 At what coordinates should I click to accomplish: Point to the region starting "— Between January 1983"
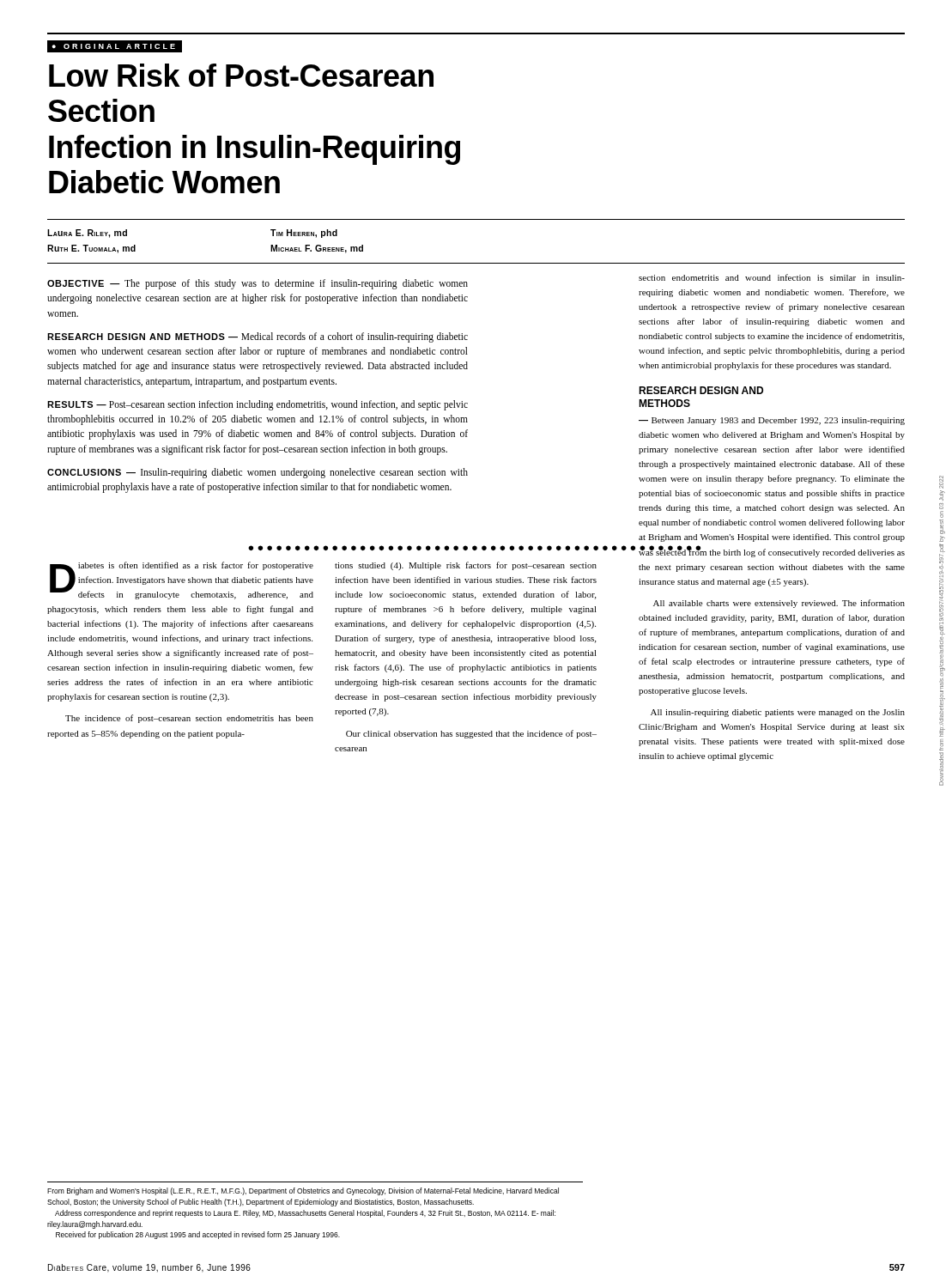772,501
